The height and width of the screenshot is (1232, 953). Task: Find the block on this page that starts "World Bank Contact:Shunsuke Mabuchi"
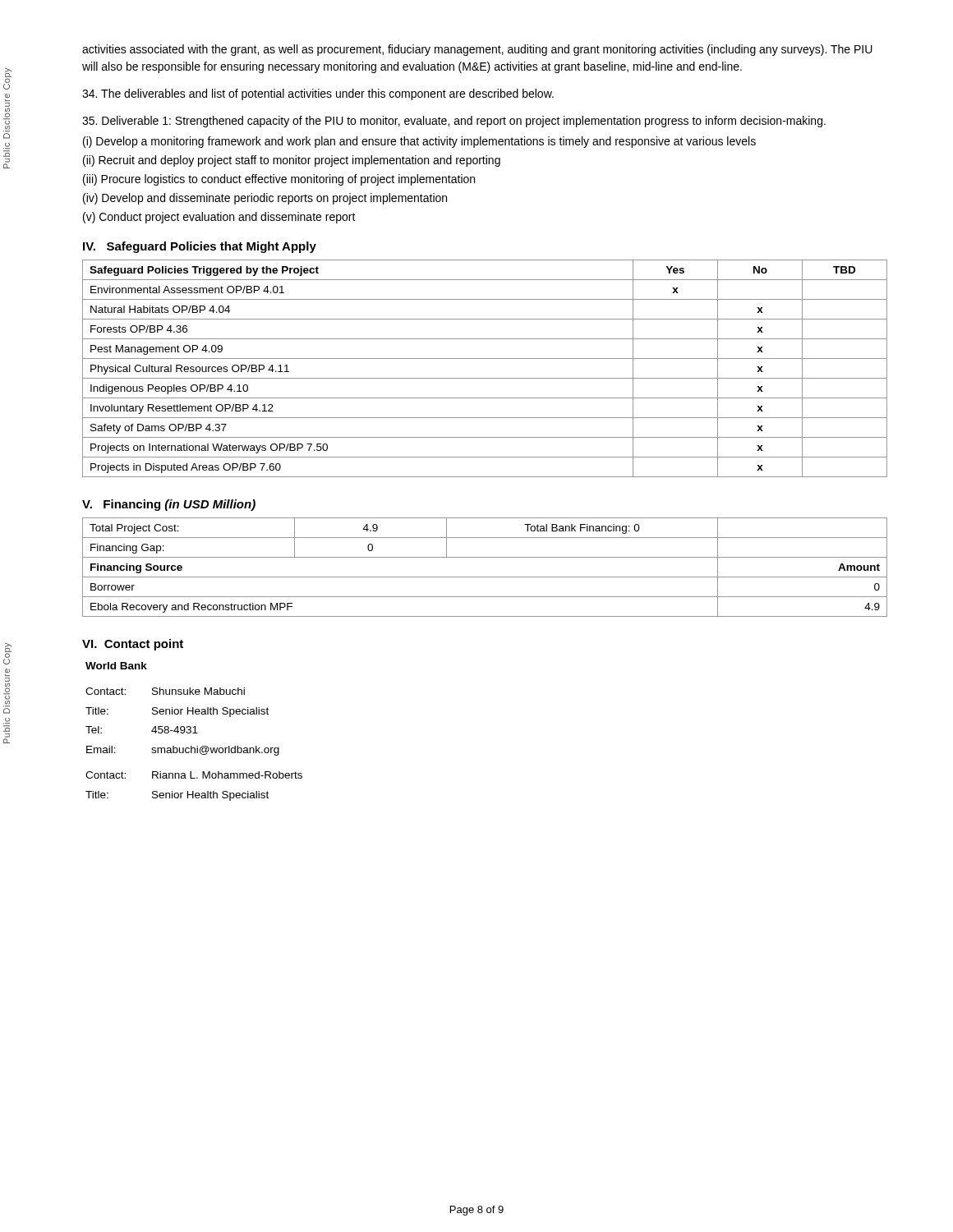[x=116, y=666]
